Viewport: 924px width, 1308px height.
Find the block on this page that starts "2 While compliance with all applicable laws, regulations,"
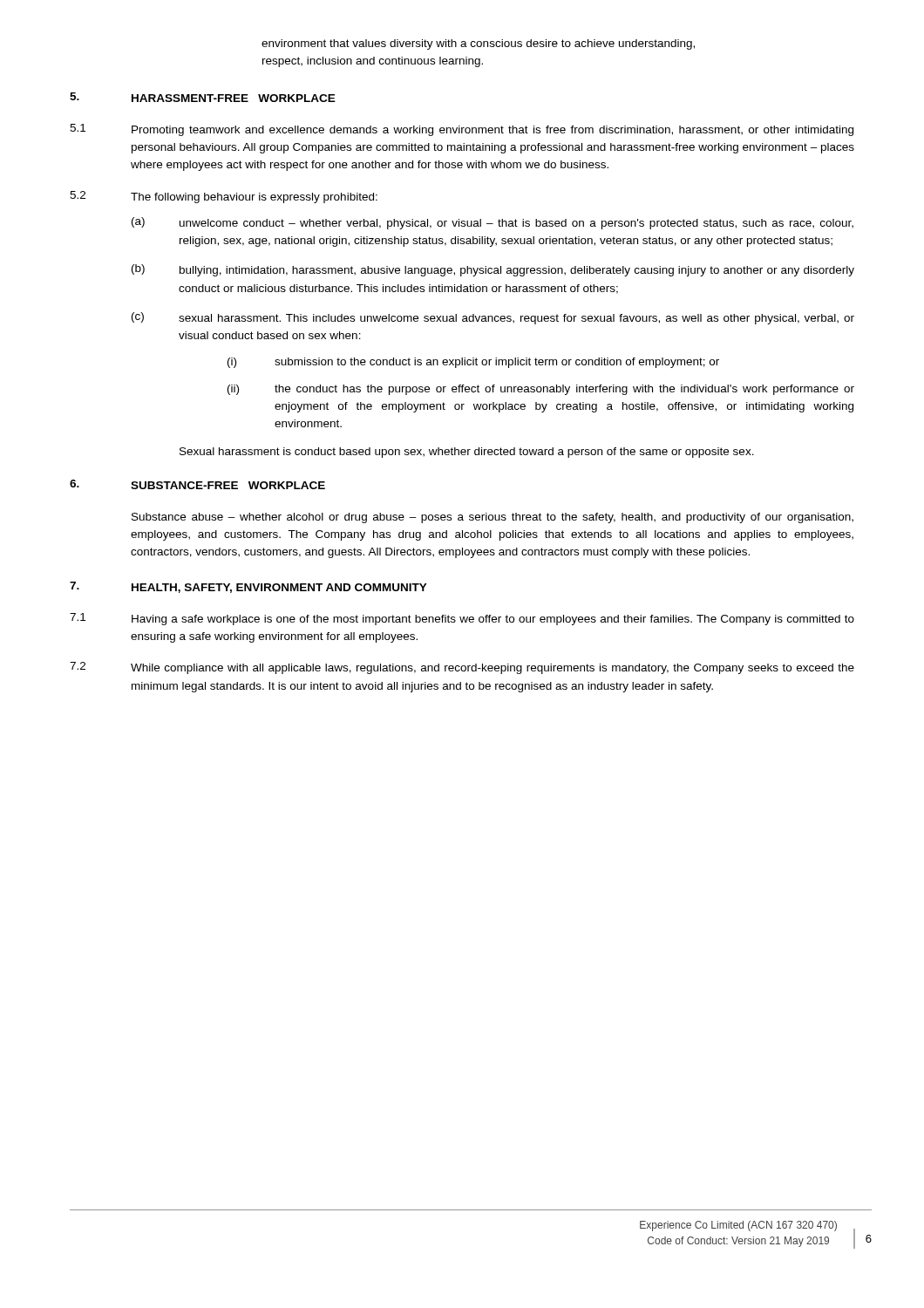point(462,677)
